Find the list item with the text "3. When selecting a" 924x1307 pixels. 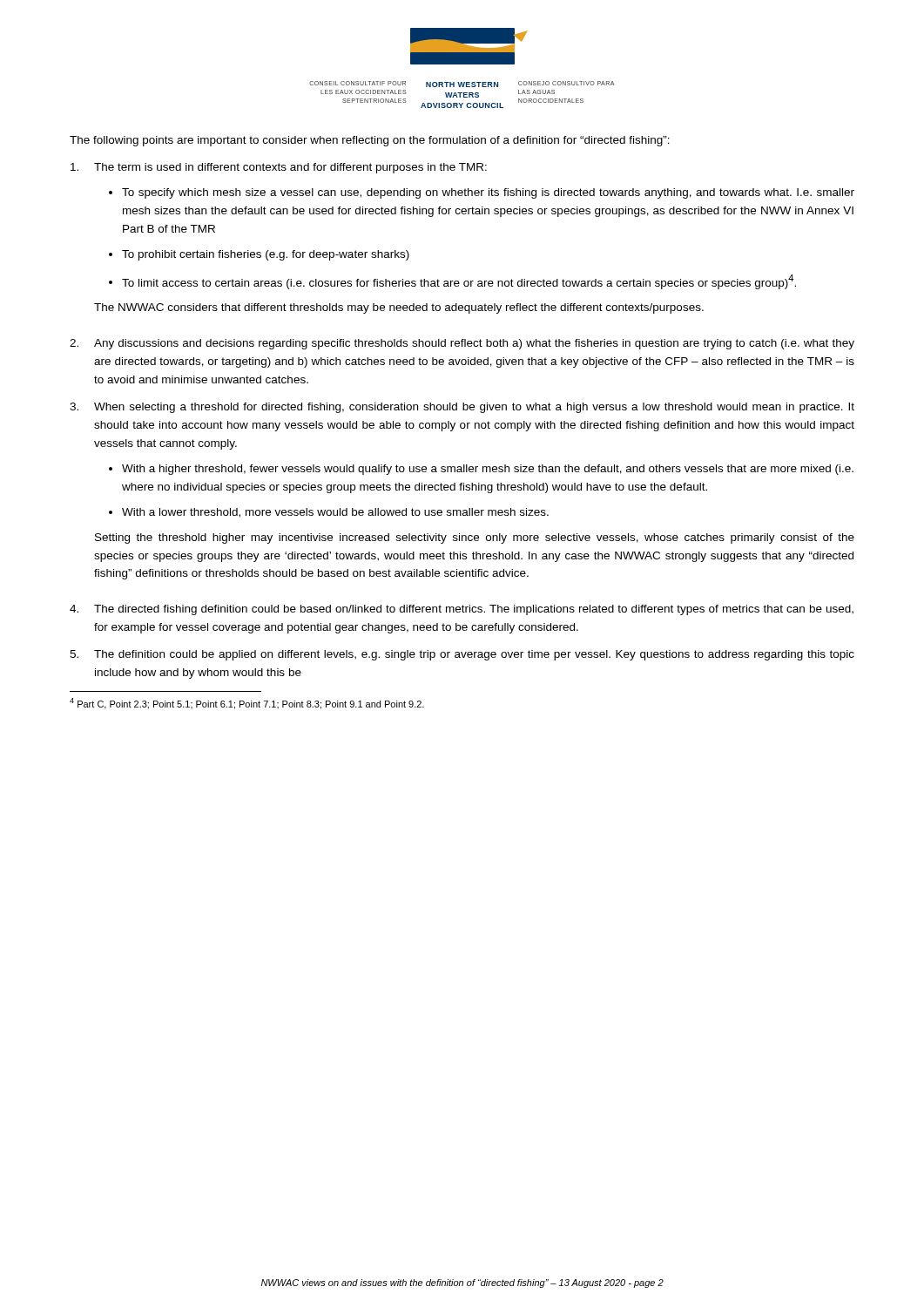tap(462, 495)
